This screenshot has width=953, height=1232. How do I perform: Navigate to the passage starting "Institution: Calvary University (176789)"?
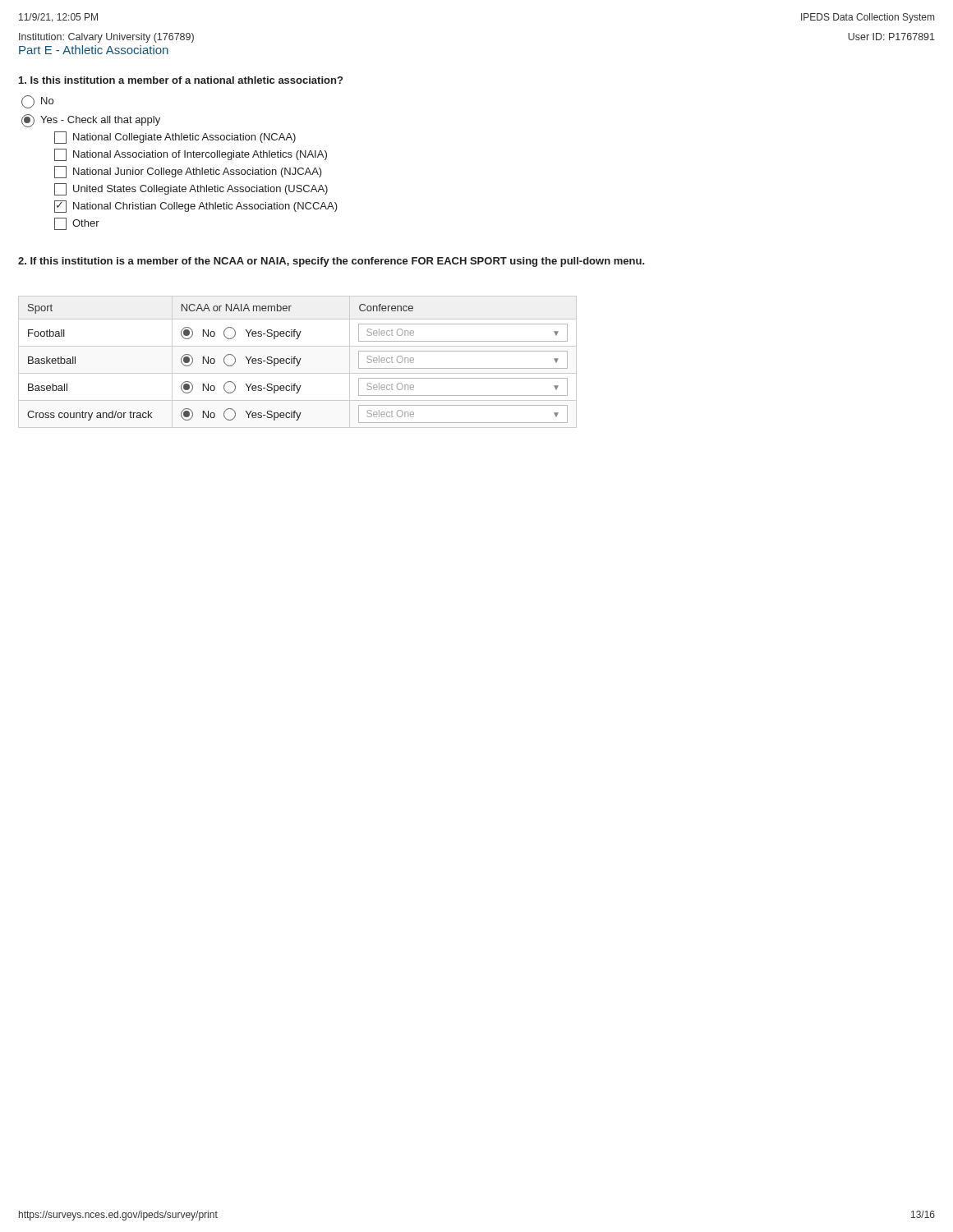pos(106,37)
